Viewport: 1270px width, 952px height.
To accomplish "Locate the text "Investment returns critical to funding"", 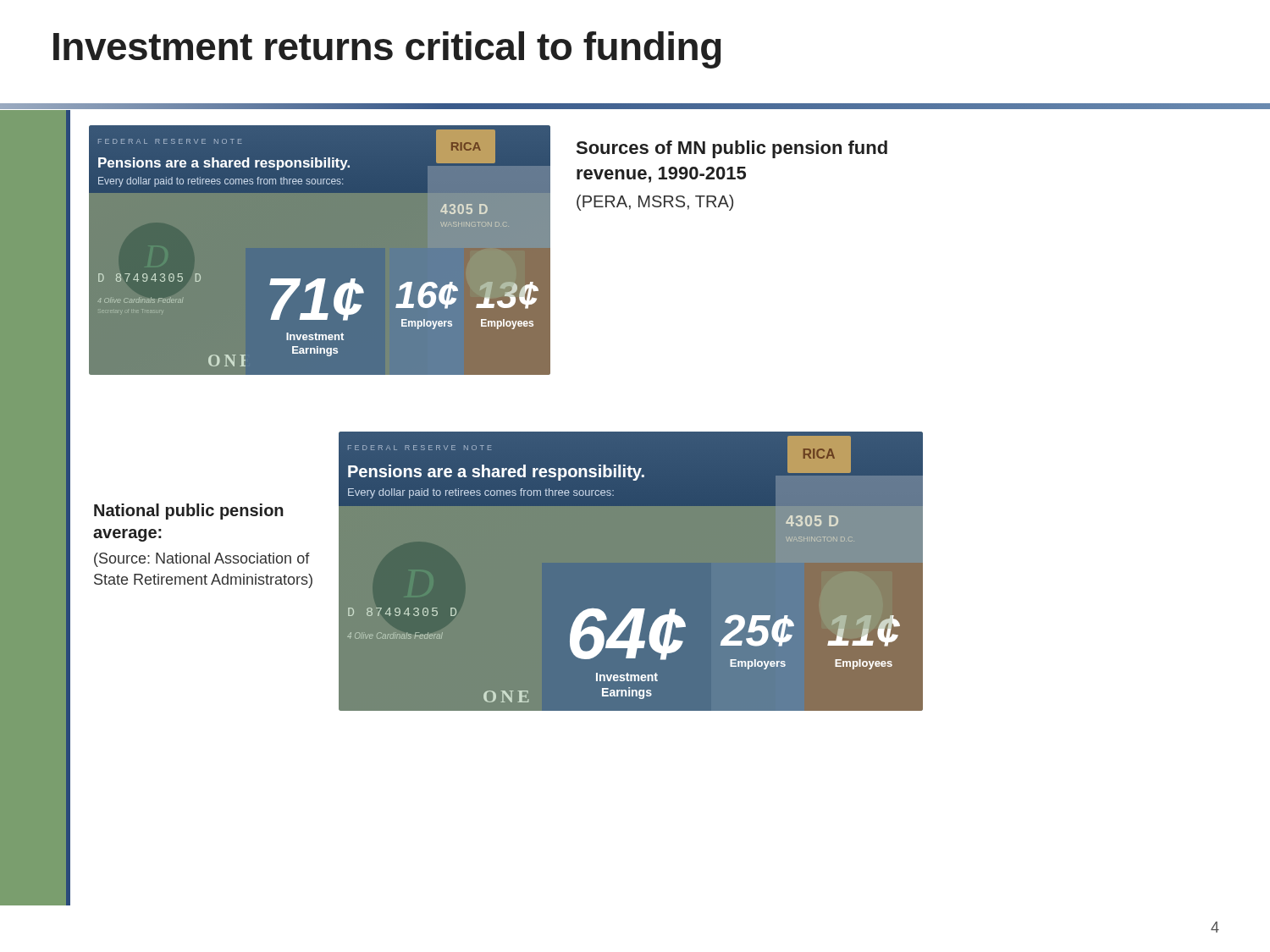I will 635,47.
